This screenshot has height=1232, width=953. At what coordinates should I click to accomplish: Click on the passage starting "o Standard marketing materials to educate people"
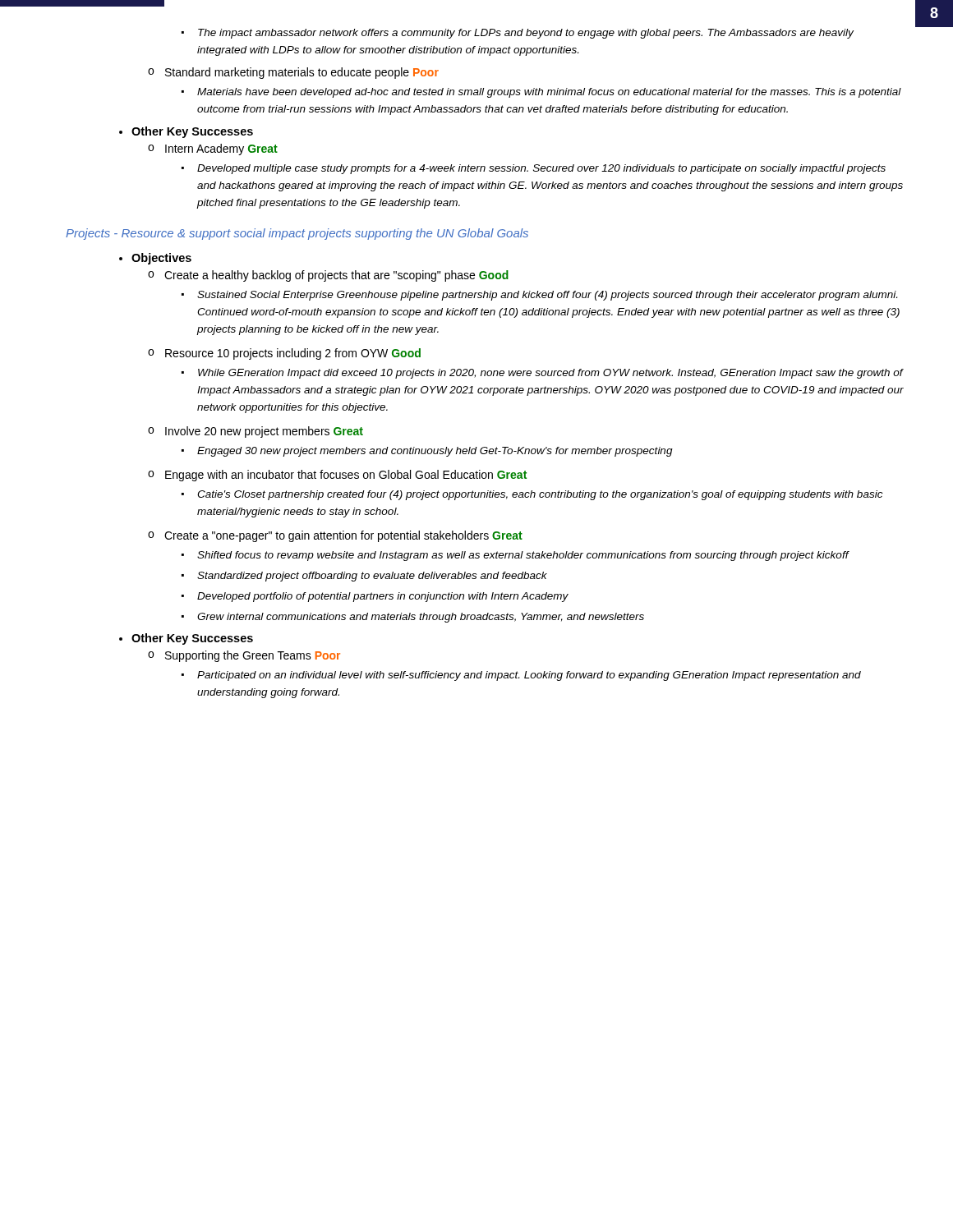(x=293, y=71)
